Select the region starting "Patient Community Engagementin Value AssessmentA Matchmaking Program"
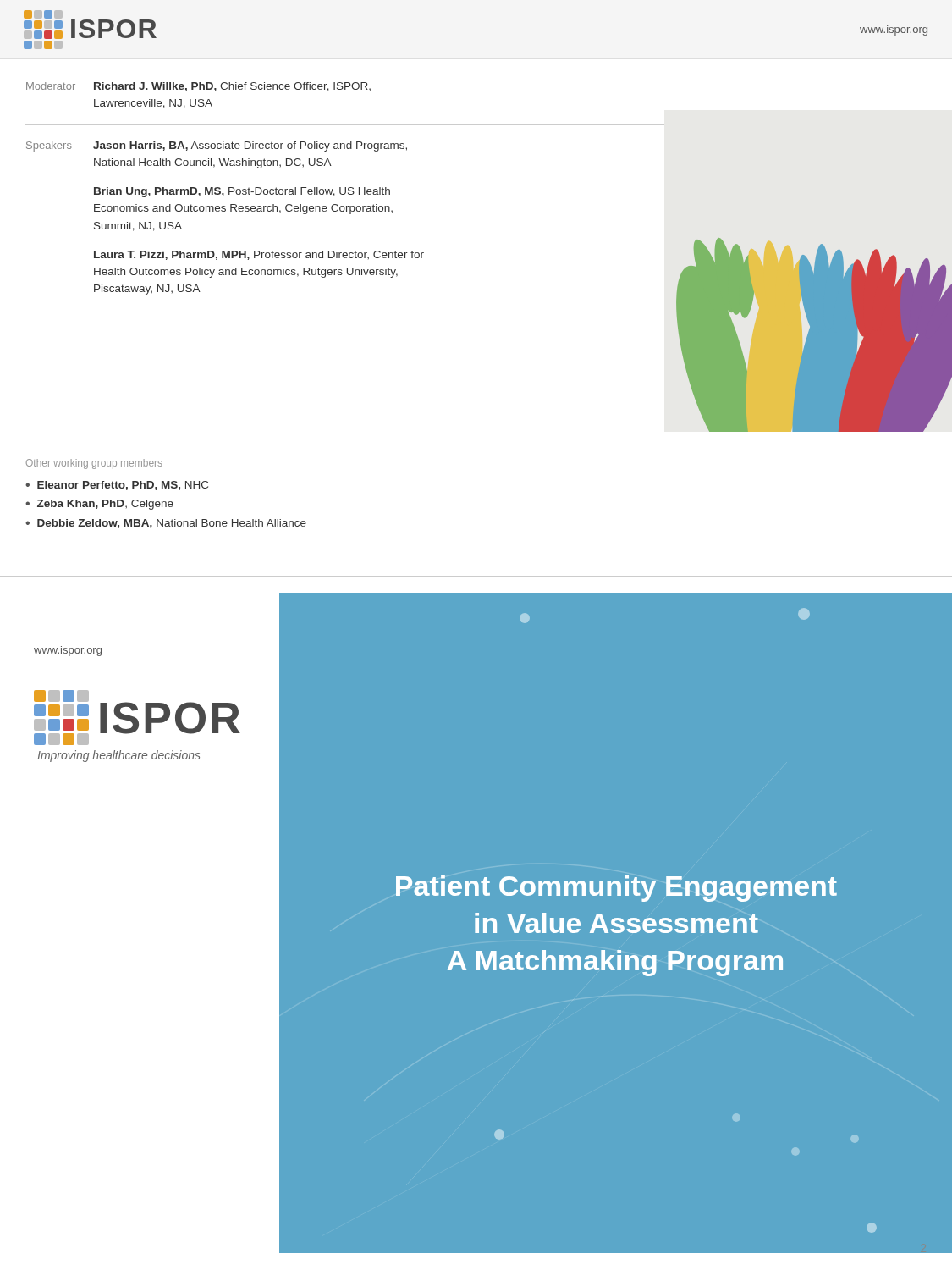The height and width of the screenshot is (1270, 952). pyautogui.click(x=616, y=923)
